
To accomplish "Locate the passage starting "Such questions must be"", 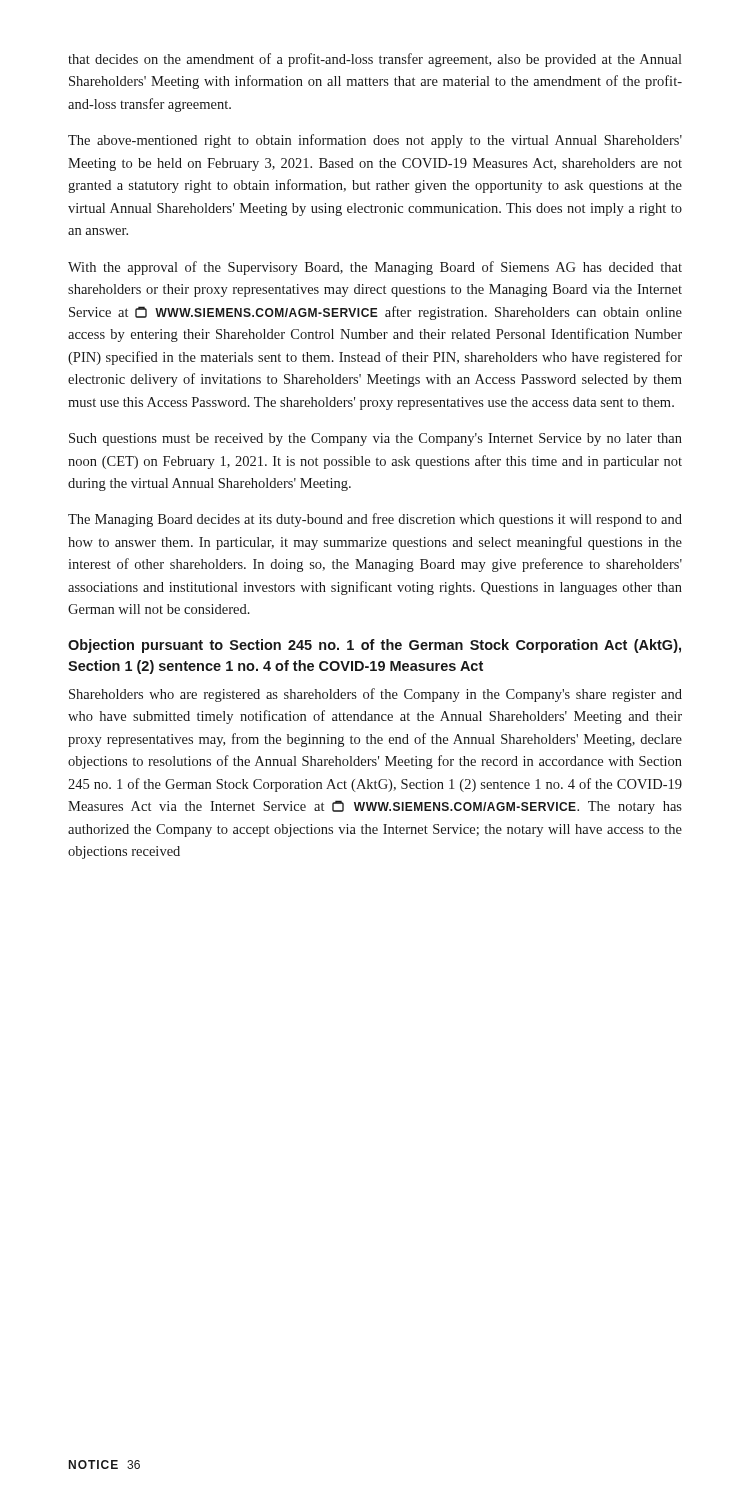I will pos(375,461).
